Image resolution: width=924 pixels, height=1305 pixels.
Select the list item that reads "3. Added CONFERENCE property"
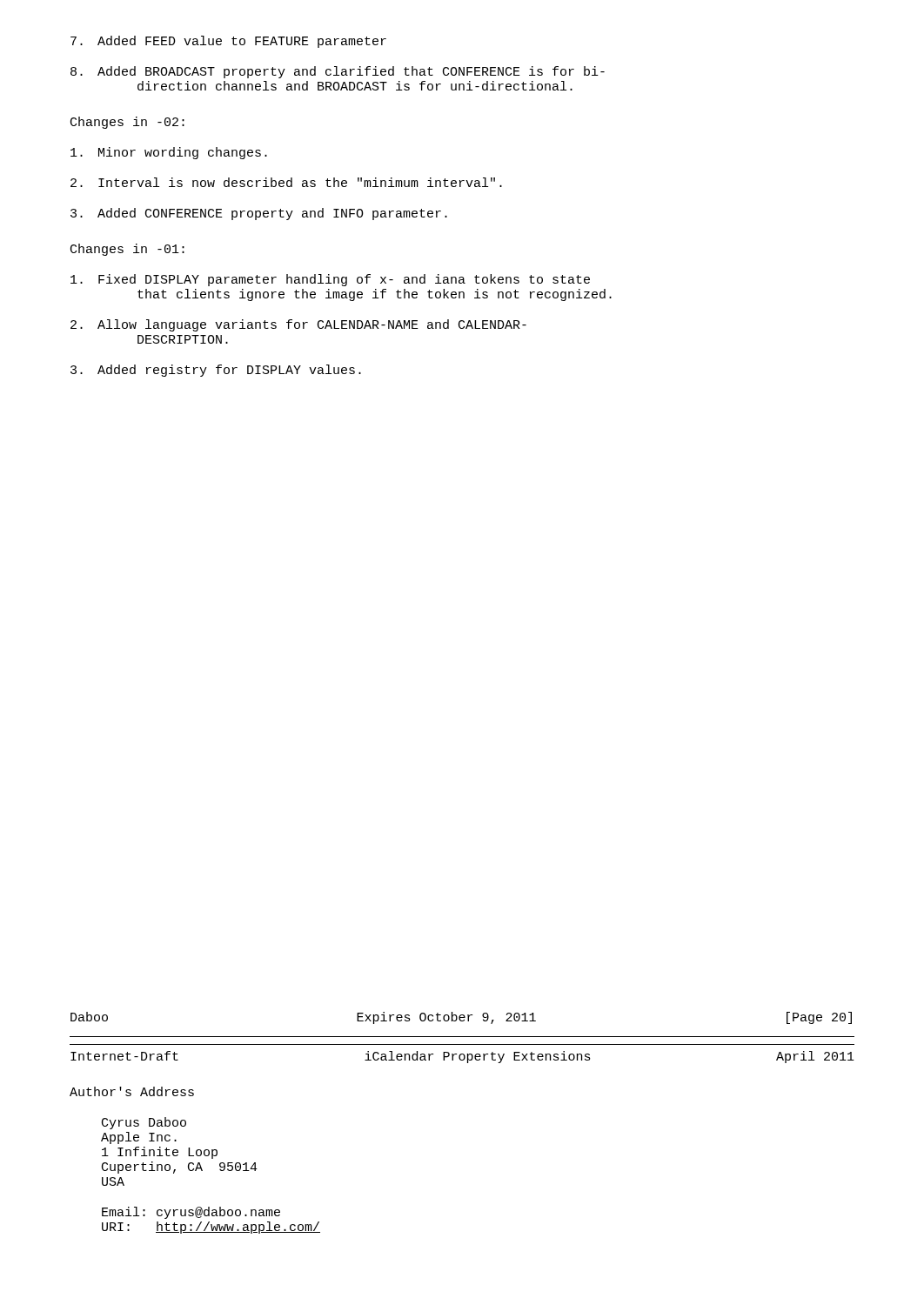[x=259, y=214]
